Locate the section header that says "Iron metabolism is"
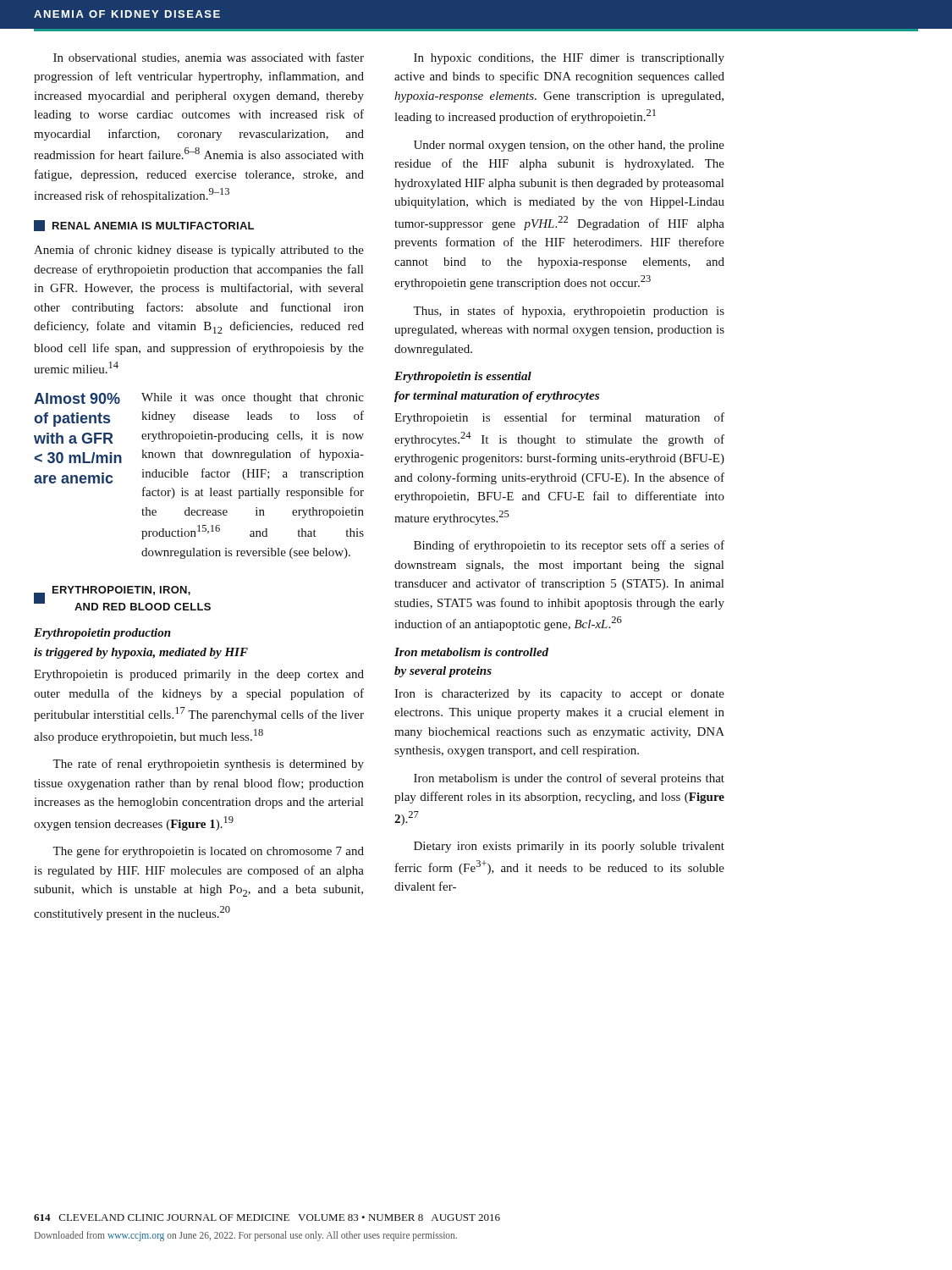Image resolution: width=952 pixels, height=1270 pixels. coord(471,661)
